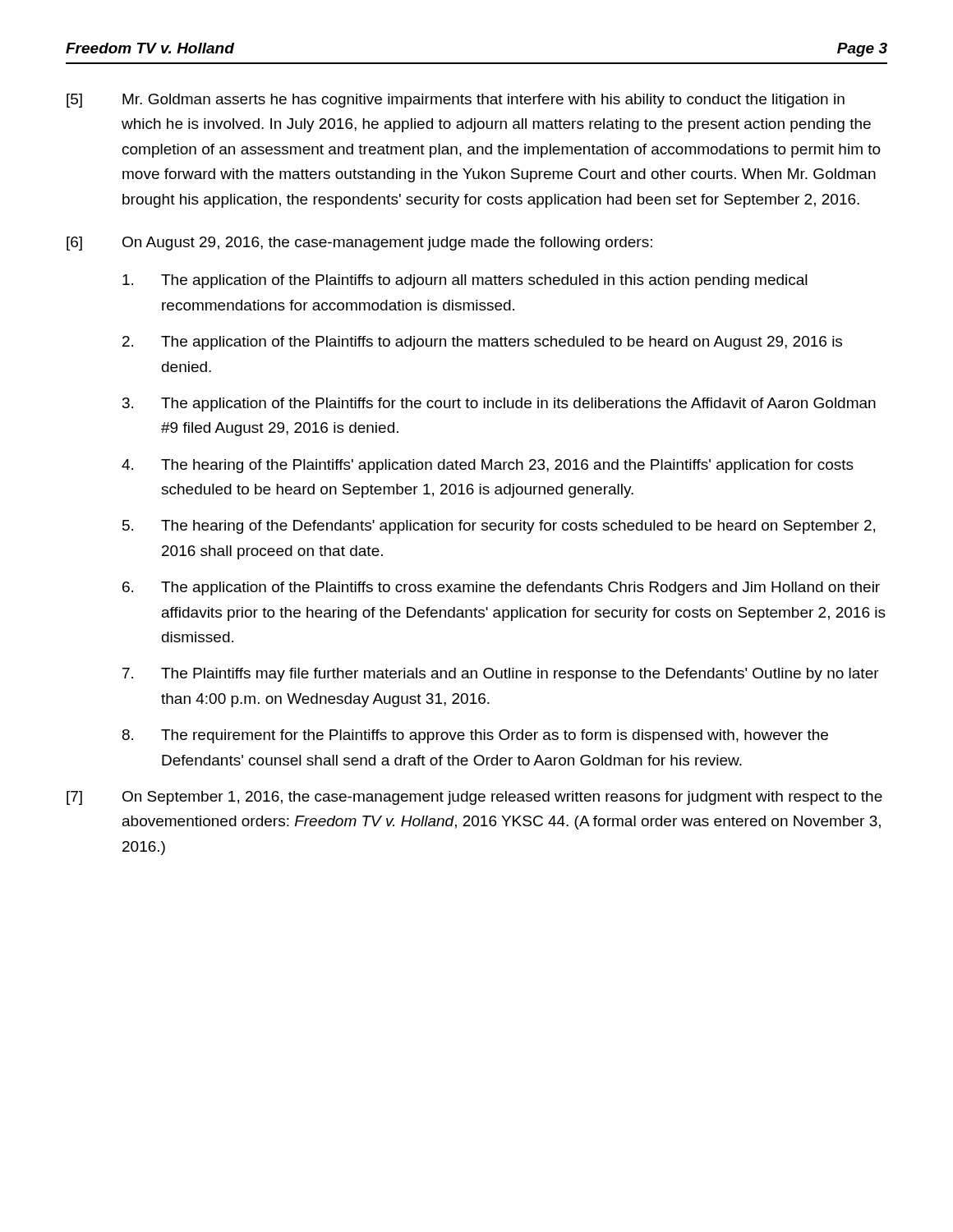Viewport: 953px width, 1232px height.
Task: Find the list item containing "6. The application"
Action: click(504, 613)
